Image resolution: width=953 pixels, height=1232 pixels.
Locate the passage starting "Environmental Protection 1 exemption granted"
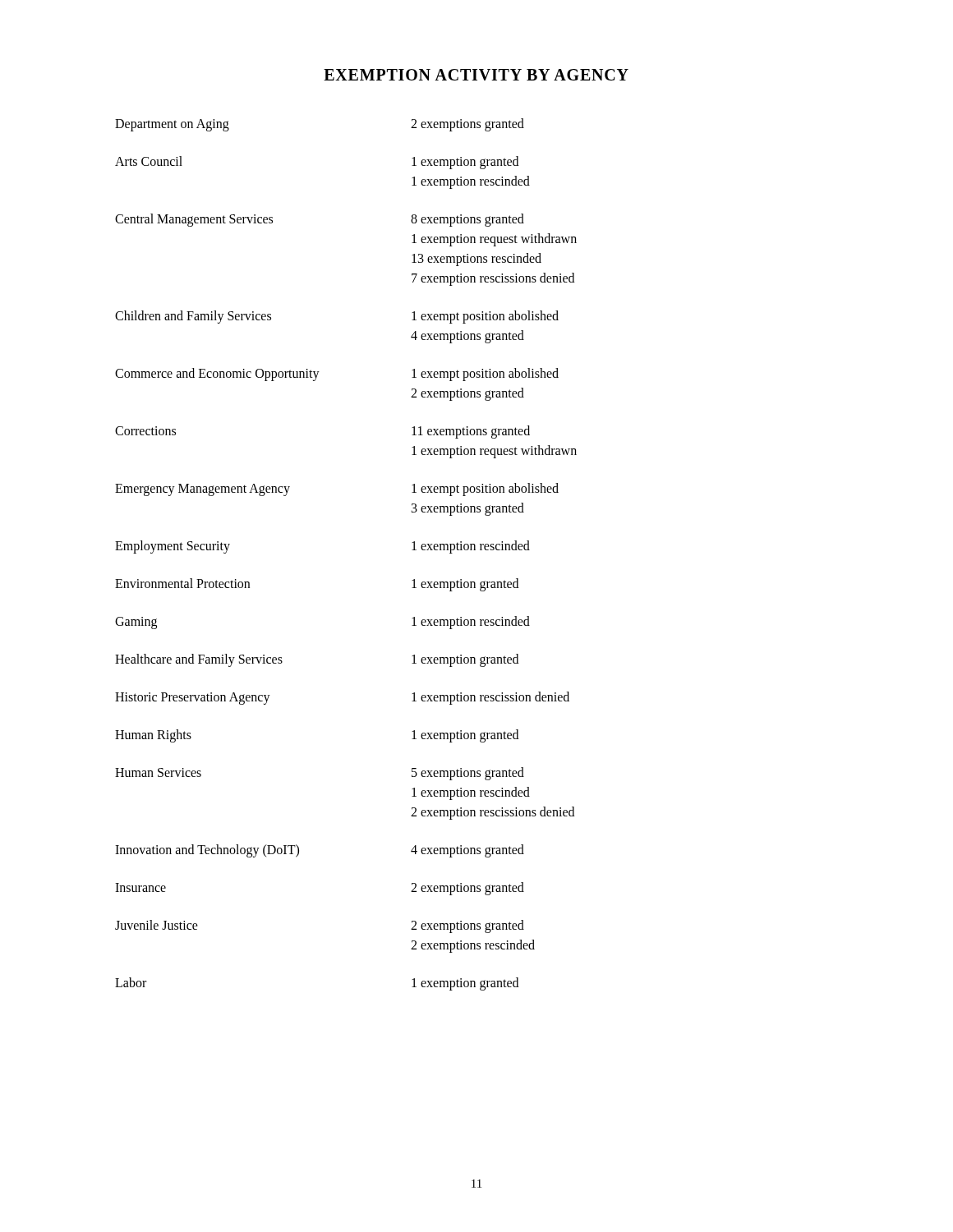point(476,584)
